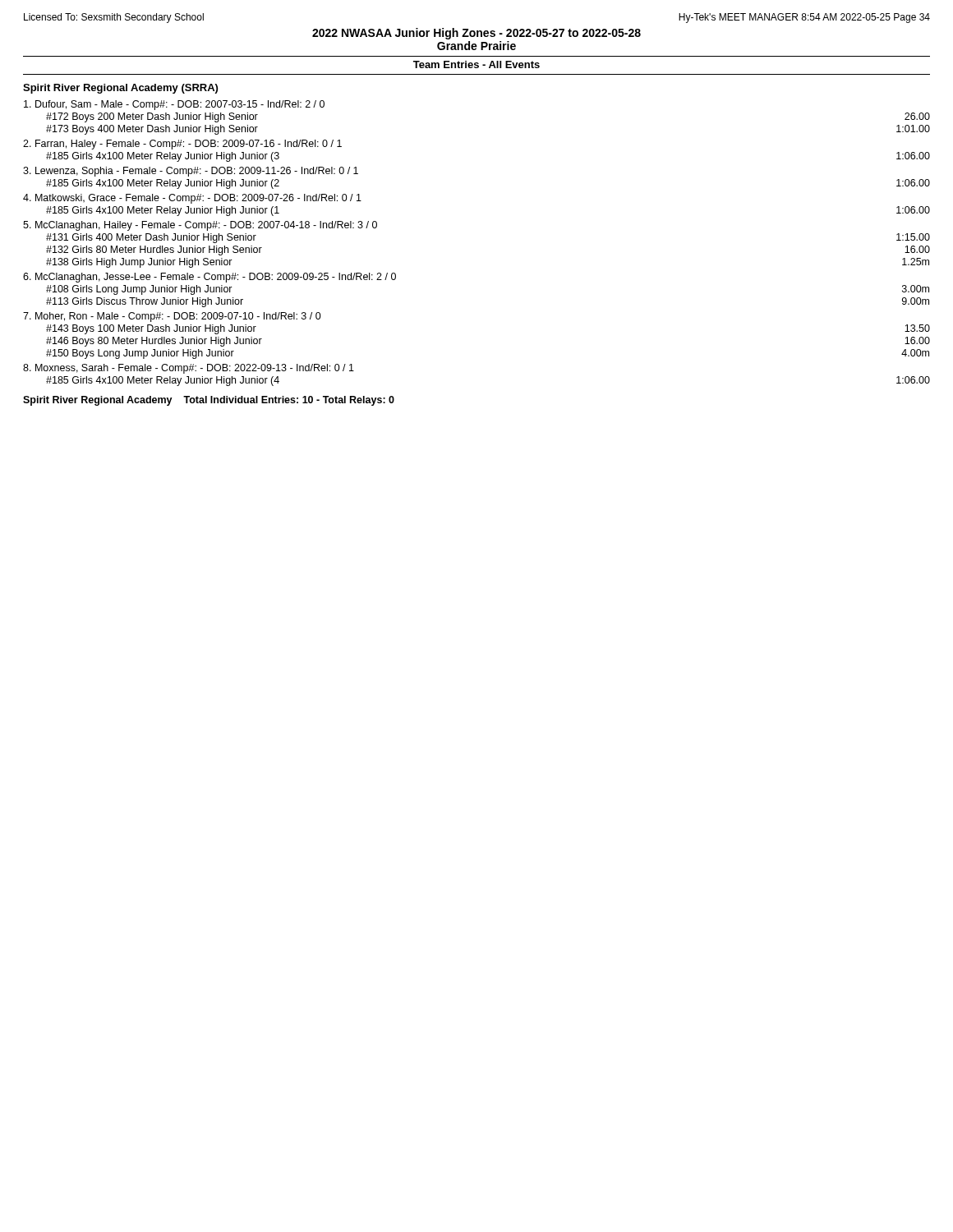Image resolution: width=953 pixels, height=1232 pixels.
Task: Click on the passage starting "Grande Prairie"
Action: pyautogui.click(x=476, y=46)
